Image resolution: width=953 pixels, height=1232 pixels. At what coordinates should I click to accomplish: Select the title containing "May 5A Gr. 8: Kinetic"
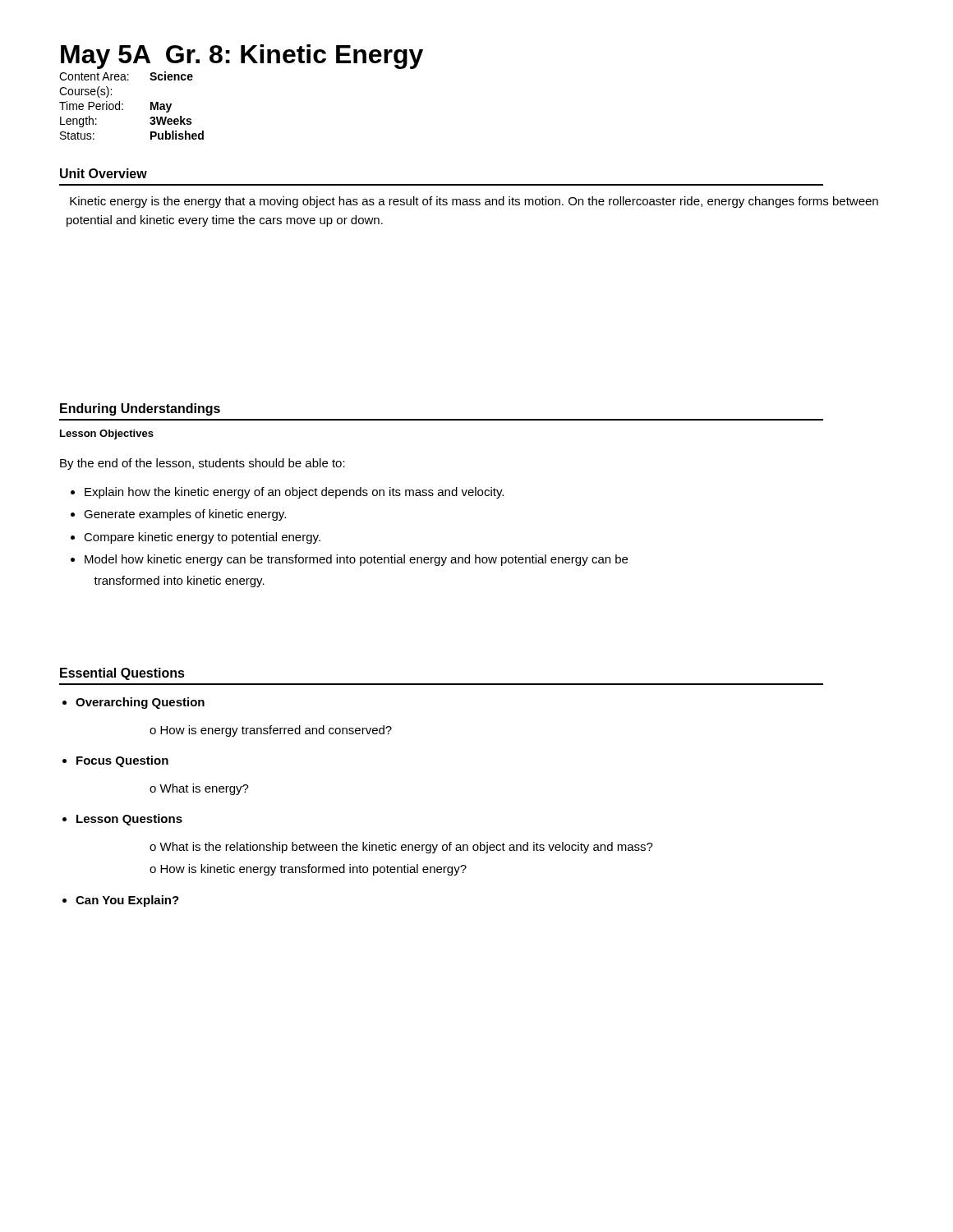[241, 54]
